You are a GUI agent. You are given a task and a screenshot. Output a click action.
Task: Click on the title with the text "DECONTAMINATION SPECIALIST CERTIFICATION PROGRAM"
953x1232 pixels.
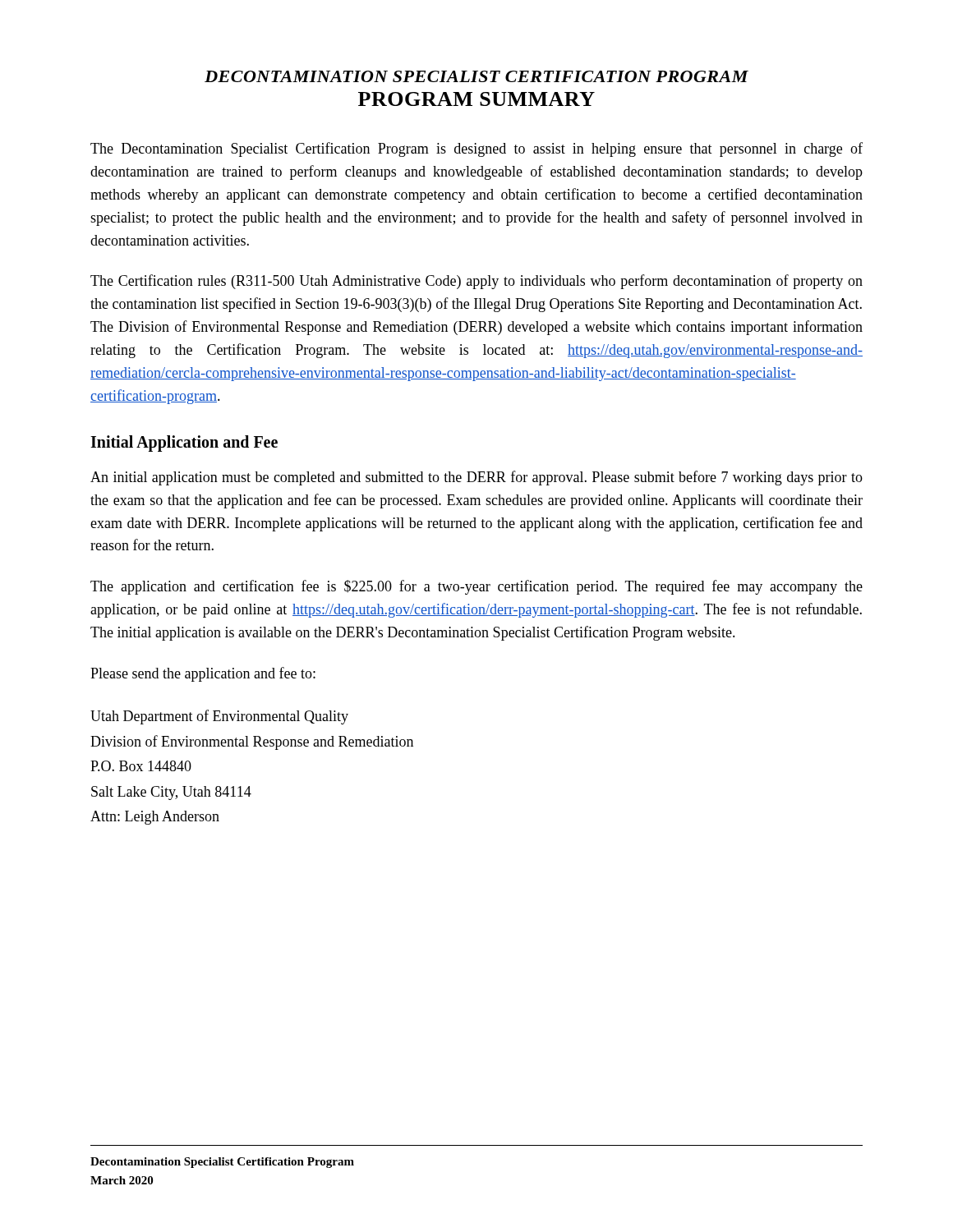coord(476,89)
